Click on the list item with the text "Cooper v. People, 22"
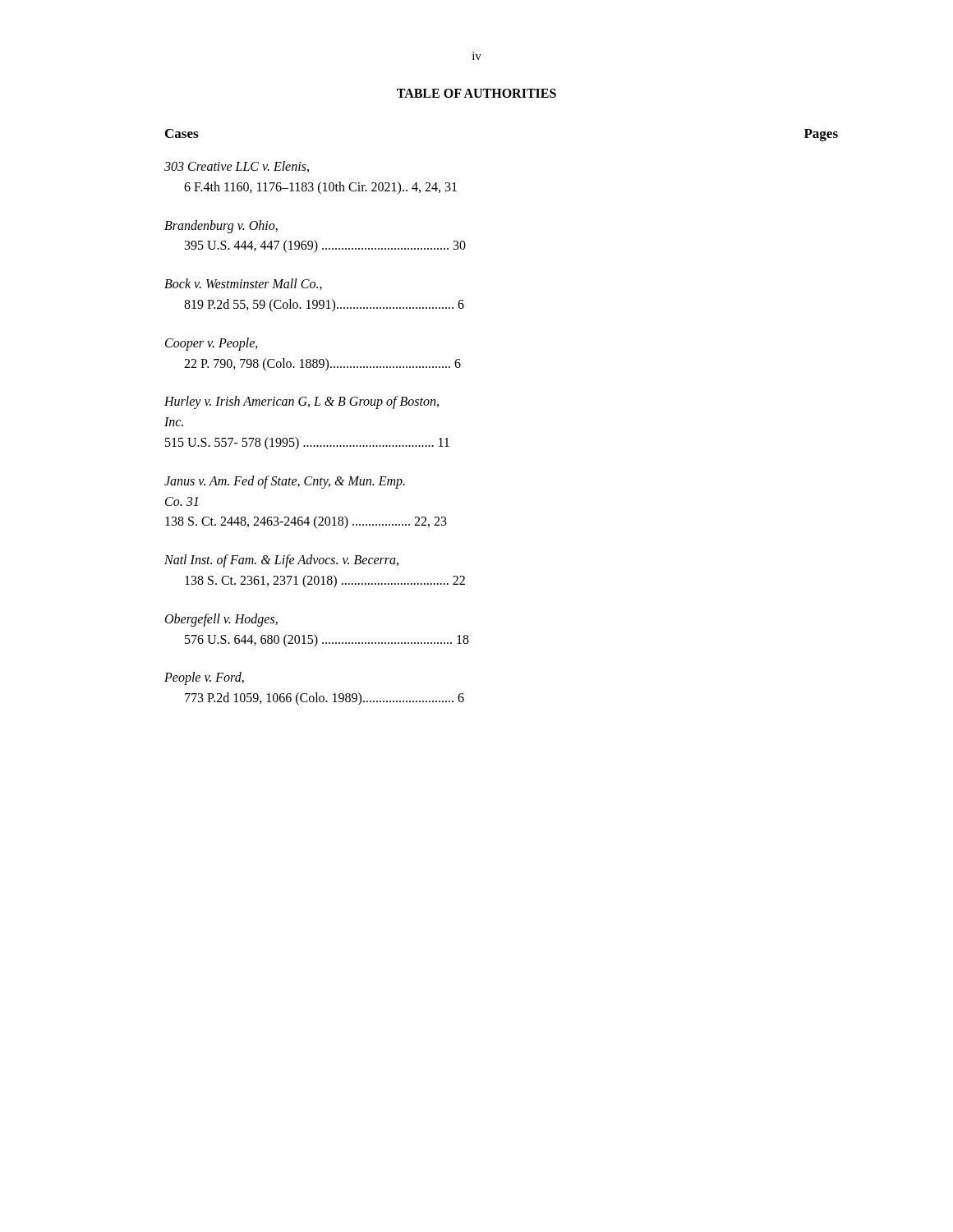 pyautogui.click(x=313, y=353)
